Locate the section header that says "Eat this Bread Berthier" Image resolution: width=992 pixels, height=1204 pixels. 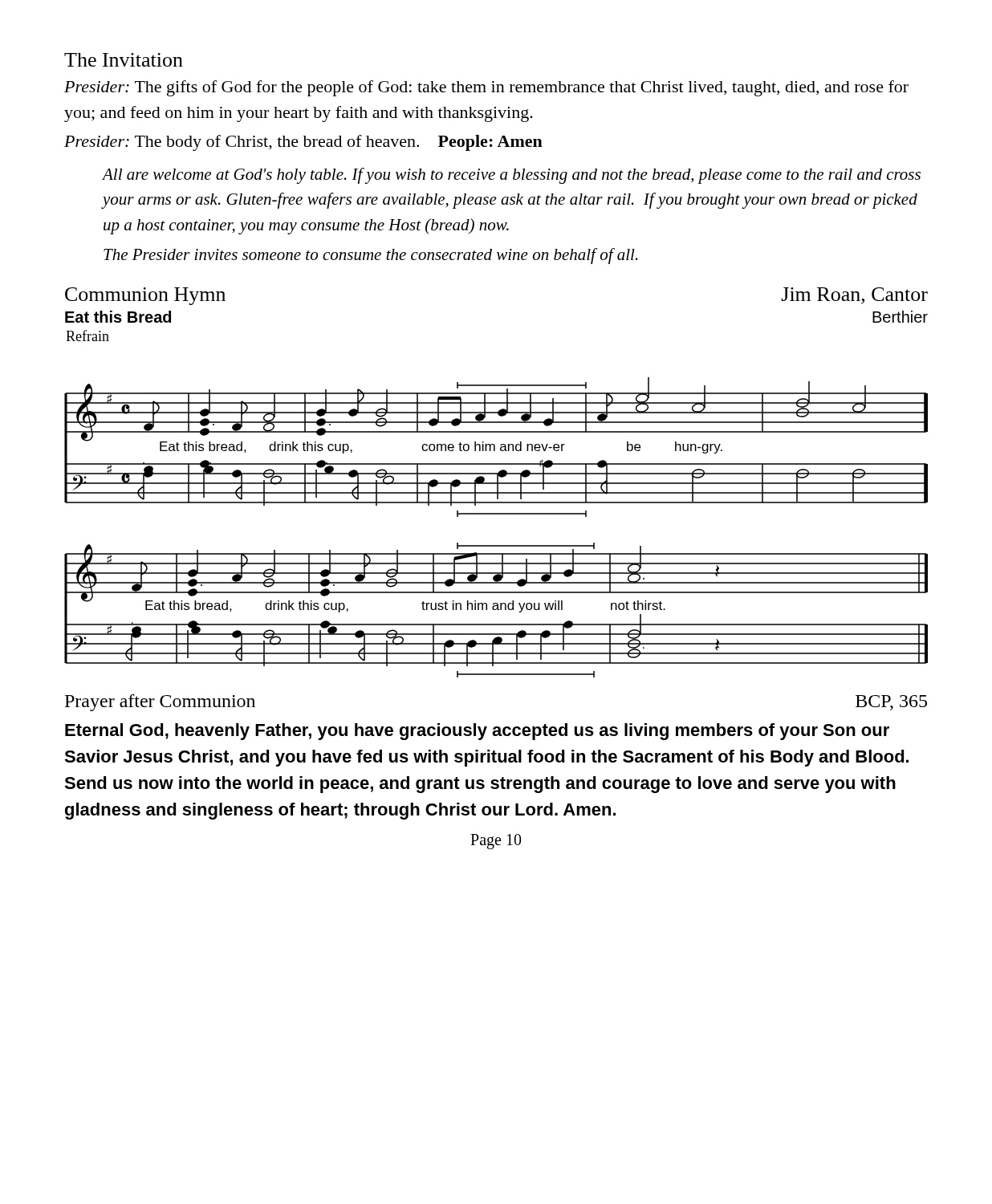click(x=118, y=317)
